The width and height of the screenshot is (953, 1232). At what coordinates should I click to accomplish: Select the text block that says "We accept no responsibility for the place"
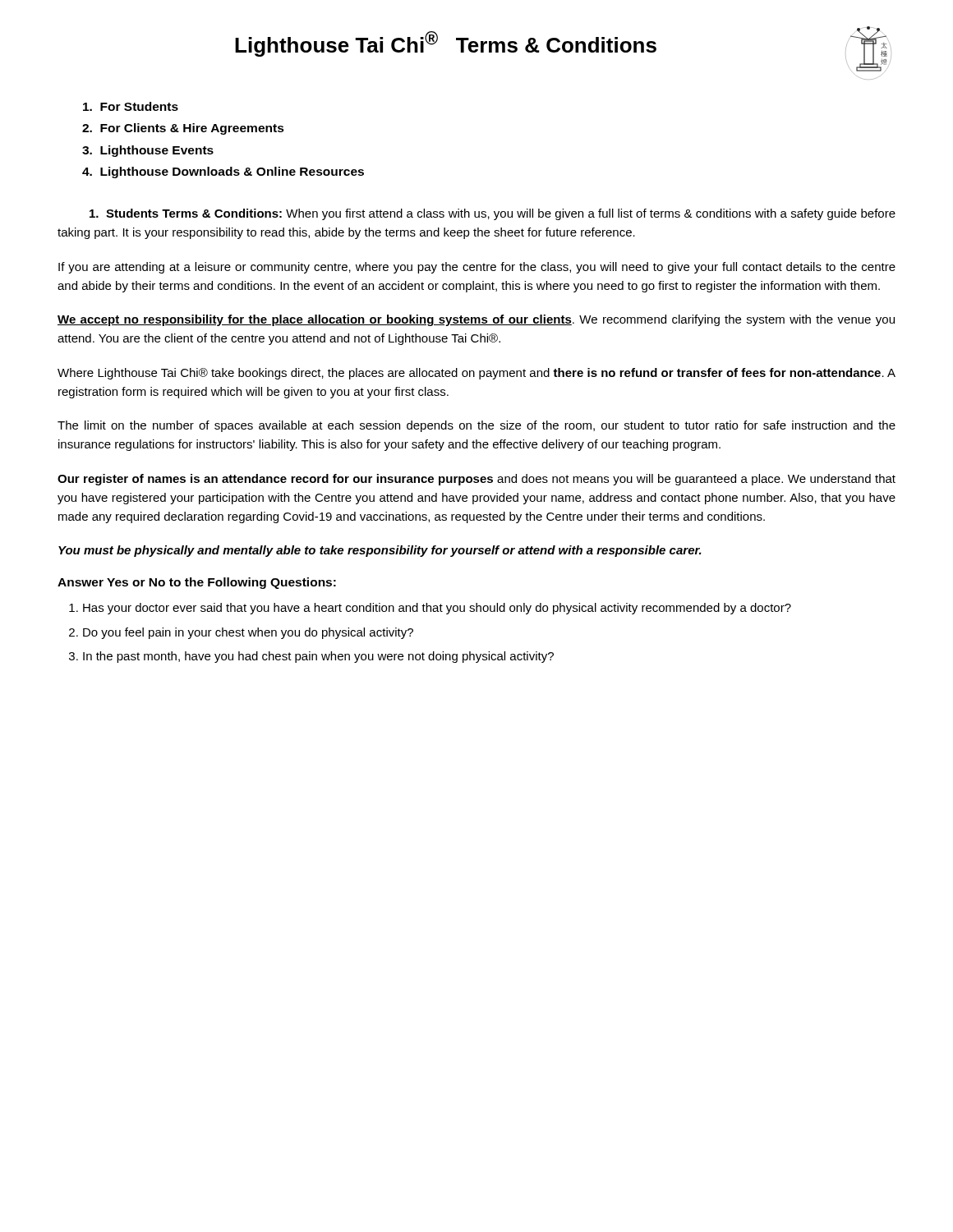click(476, 329)
